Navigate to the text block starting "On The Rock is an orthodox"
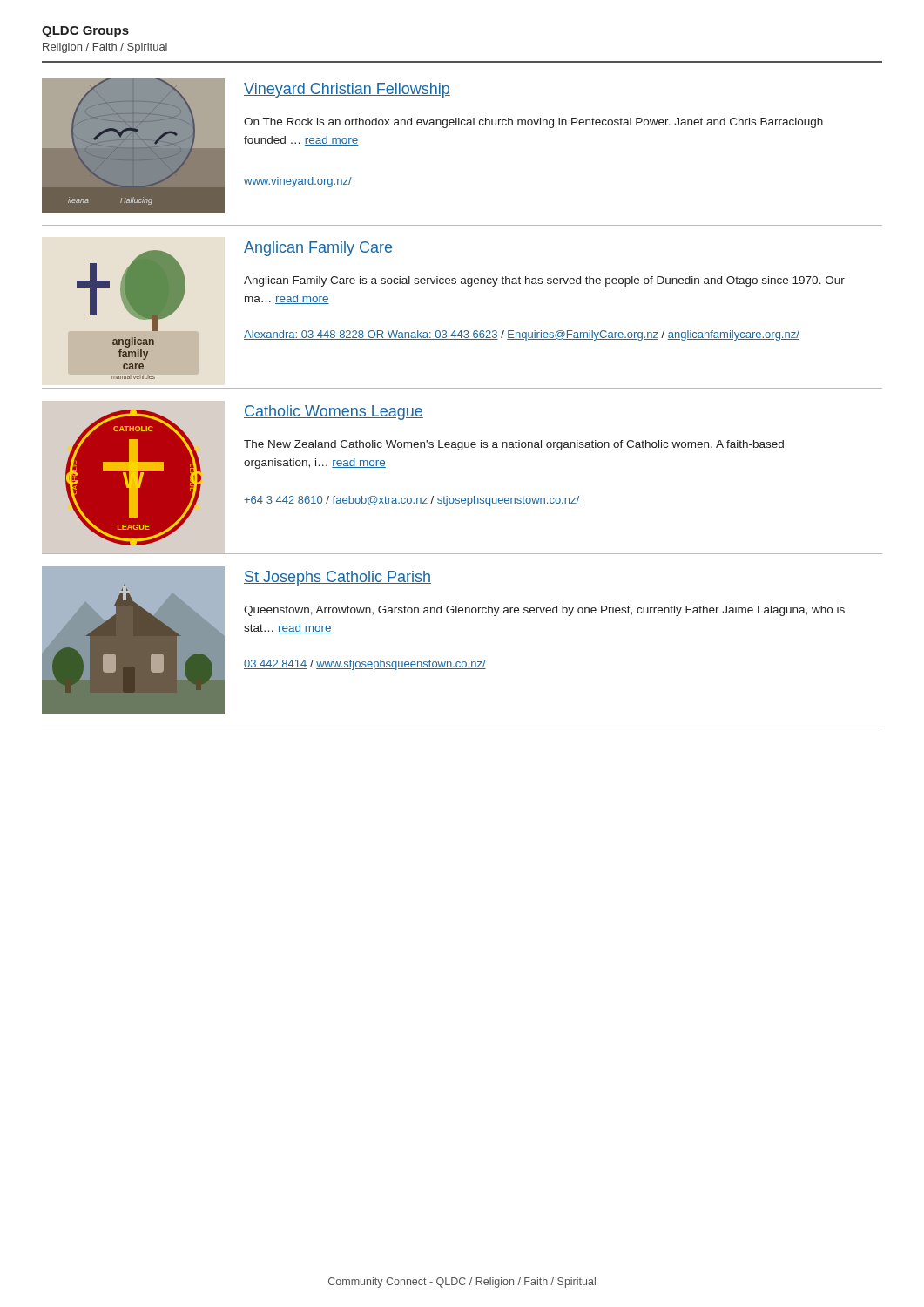Viewport: 924px width, 1307px height. point(534,131)
